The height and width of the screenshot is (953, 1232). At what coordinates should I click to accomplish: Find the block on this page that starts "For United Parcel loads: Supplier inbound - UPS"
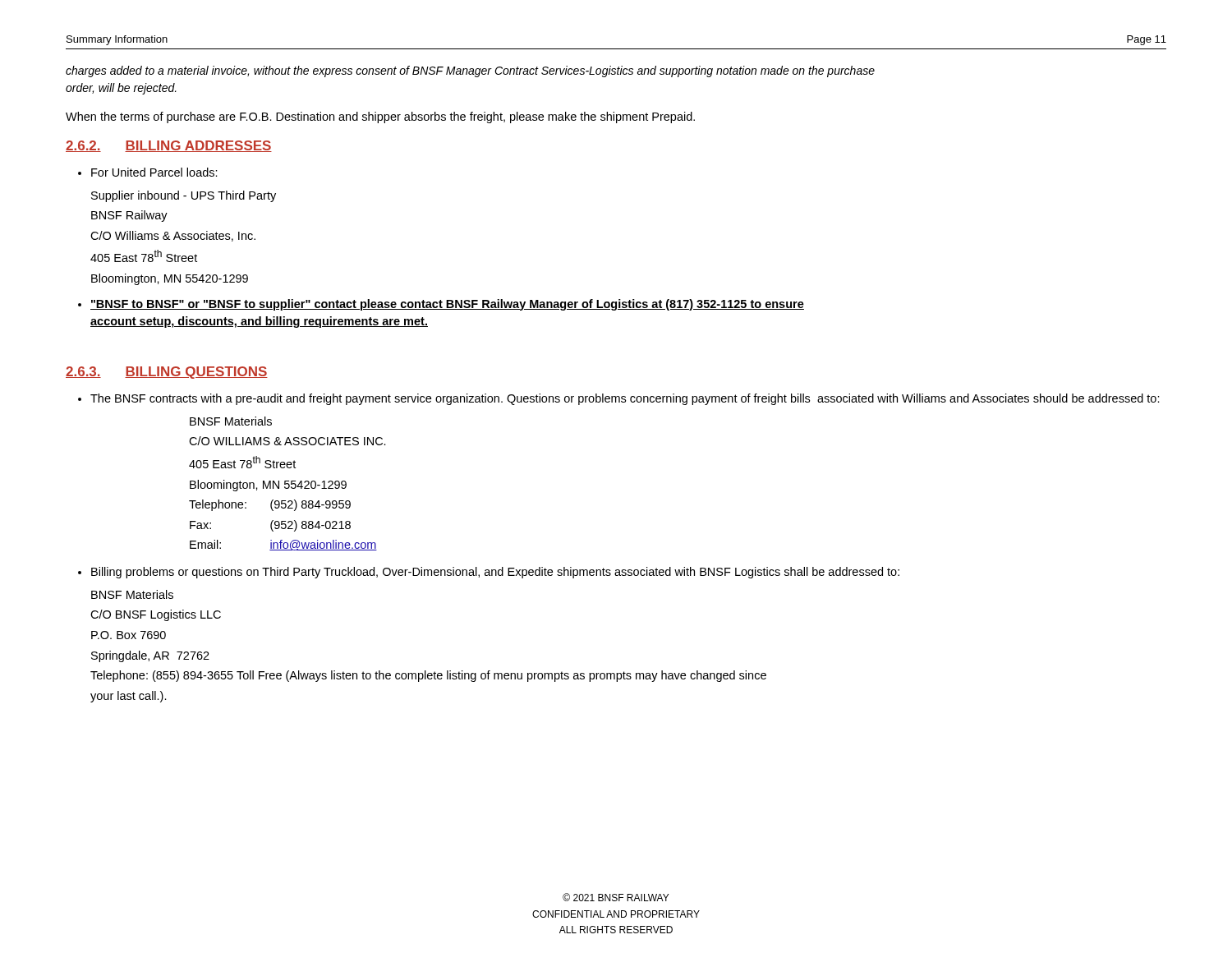(x=154, y=172)
